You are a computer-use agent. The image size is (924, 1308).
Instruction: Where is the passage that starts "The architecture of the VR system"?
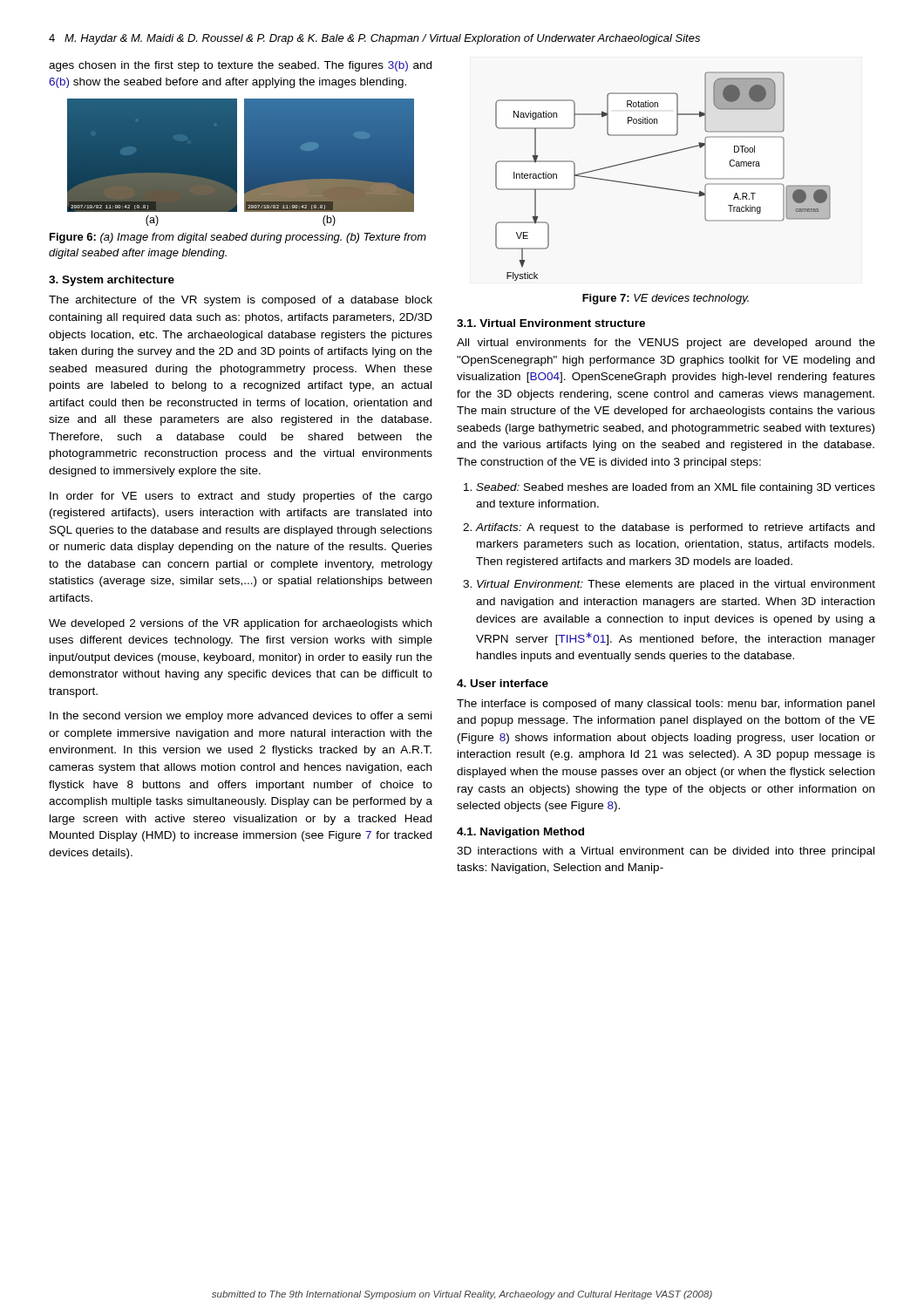tap(241, 385)
